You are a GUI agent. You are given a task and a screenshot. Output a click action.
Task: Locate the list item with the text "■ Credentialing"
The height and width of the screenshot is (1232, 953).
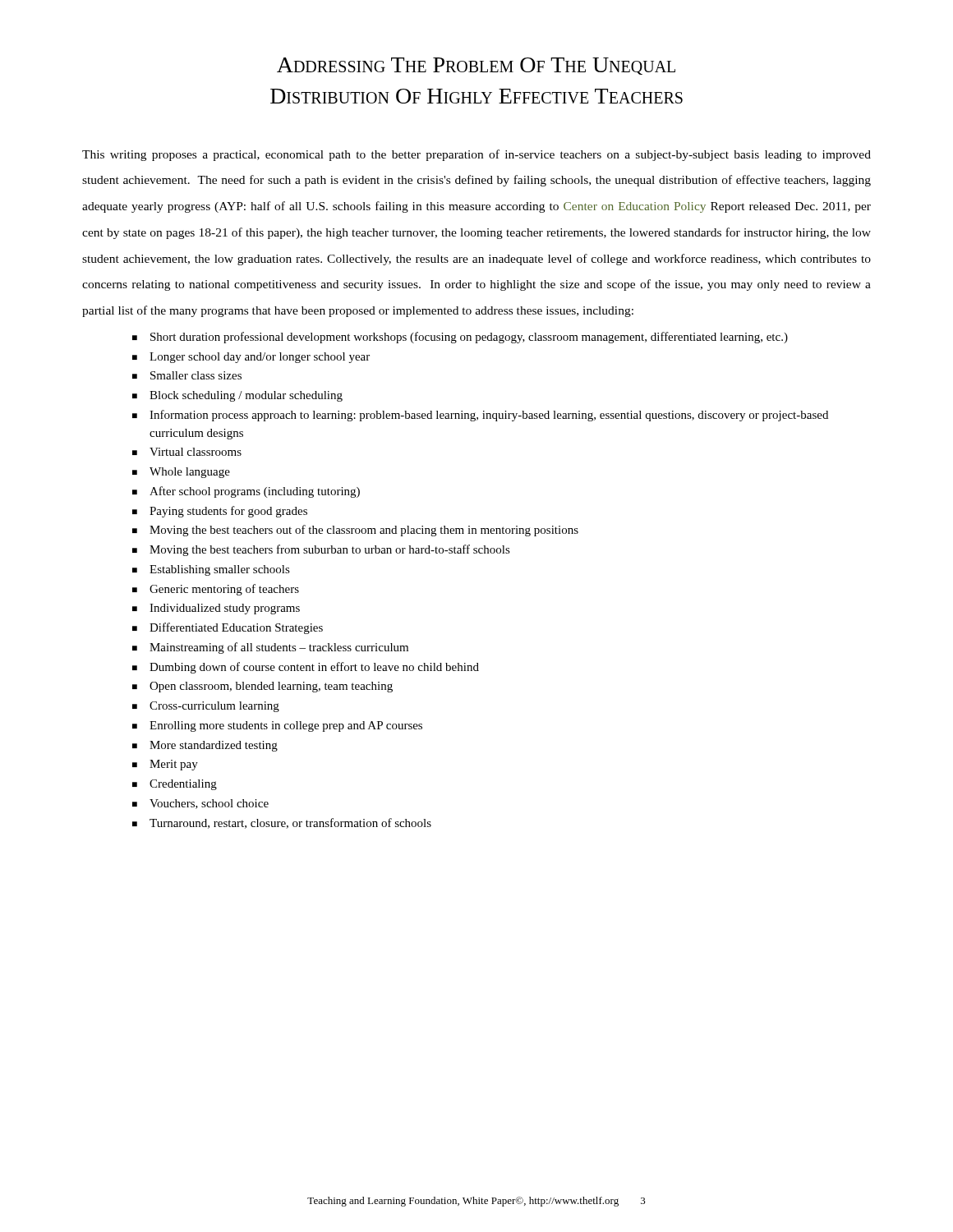(175, 785)
